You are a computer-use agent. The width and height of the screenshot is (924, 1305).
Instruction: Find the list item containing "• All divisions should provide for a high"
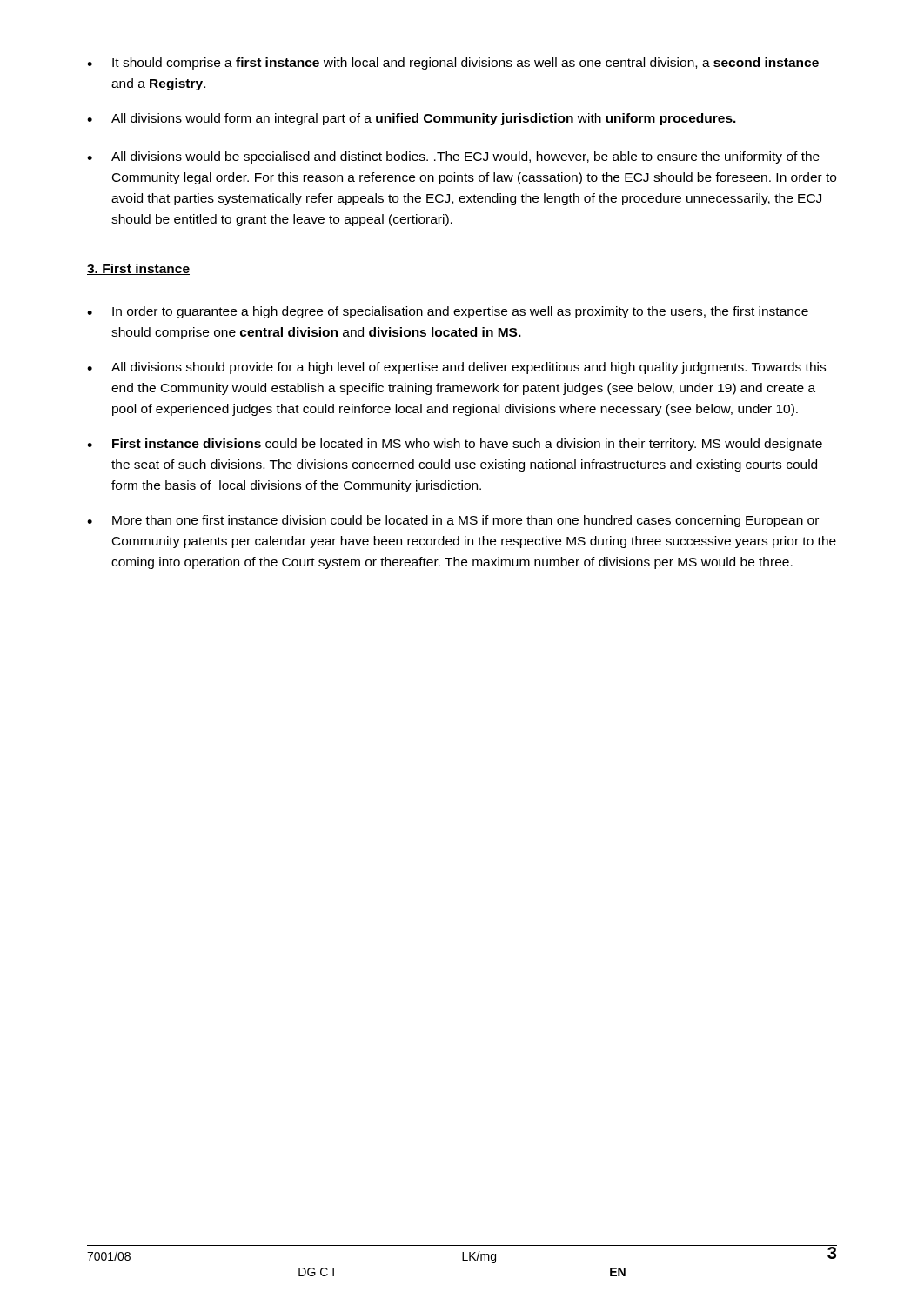pyautogui.click(x=462, y=388)
